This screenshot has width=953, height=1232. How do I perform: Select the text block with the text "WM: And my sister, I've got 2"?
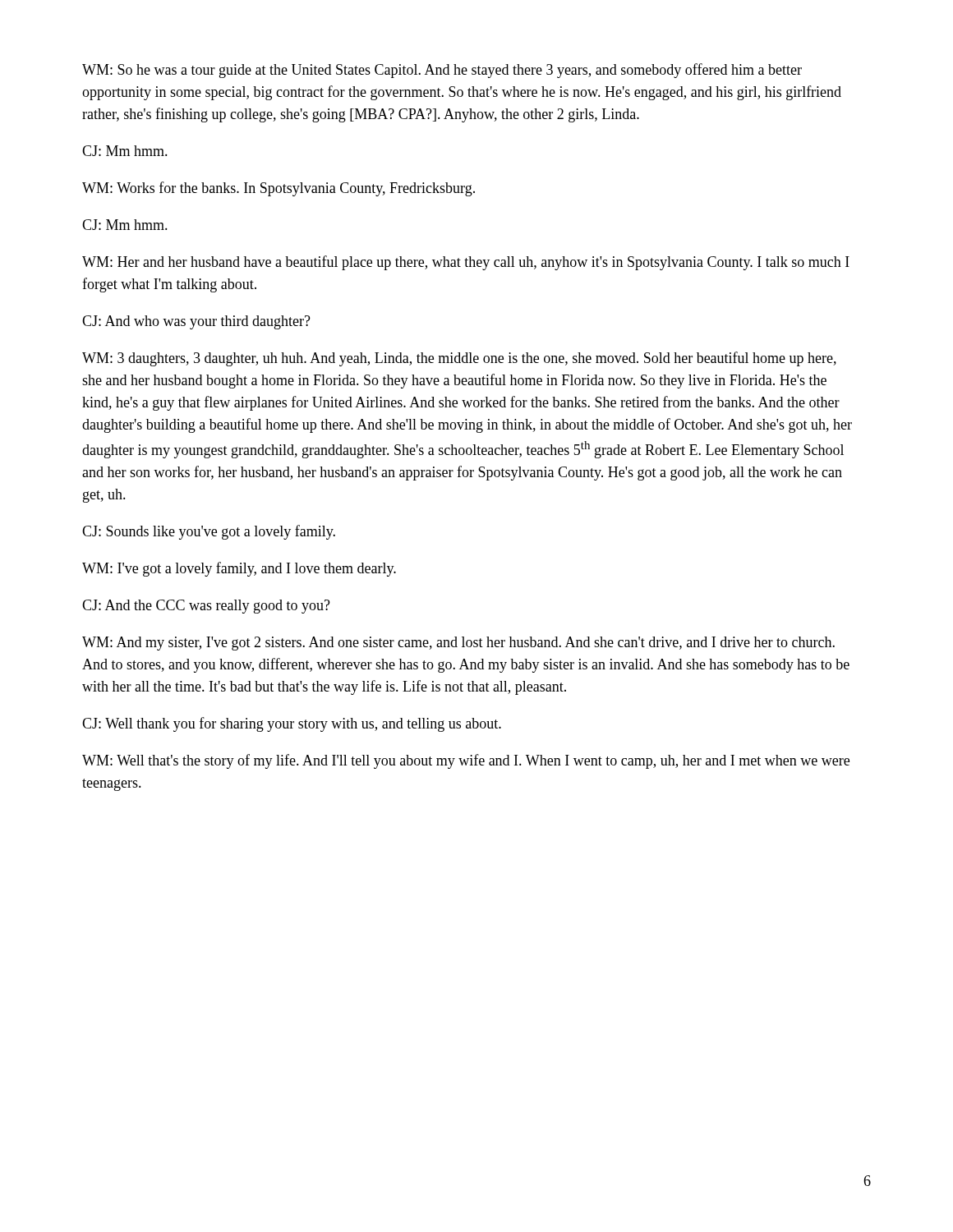(x=466, y=664)
